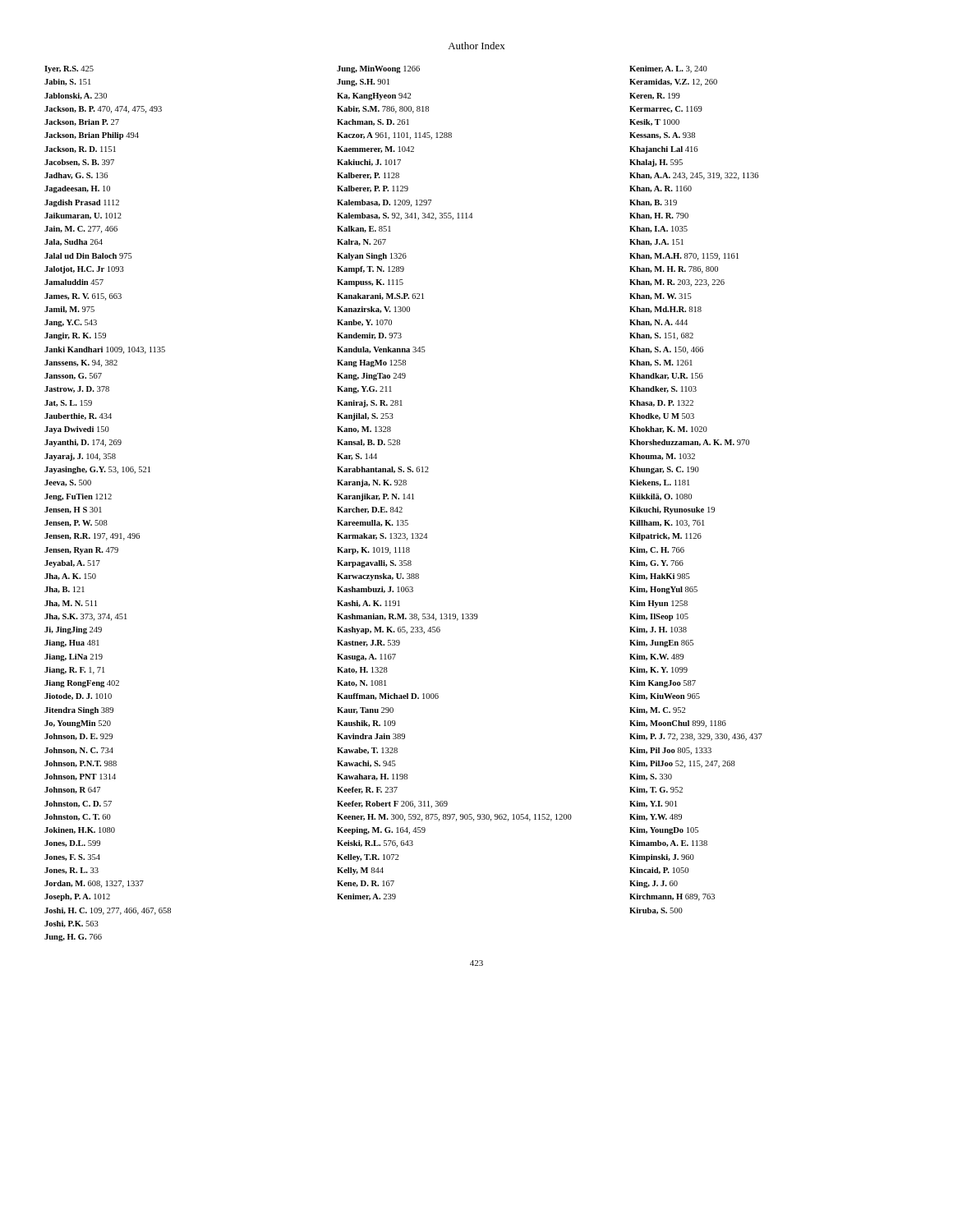The height and width of the screenshot is (1232, 953).
Task: Click on the list item that reads "Jayaraj, J. 104, 358"
Action: [80, 456]
